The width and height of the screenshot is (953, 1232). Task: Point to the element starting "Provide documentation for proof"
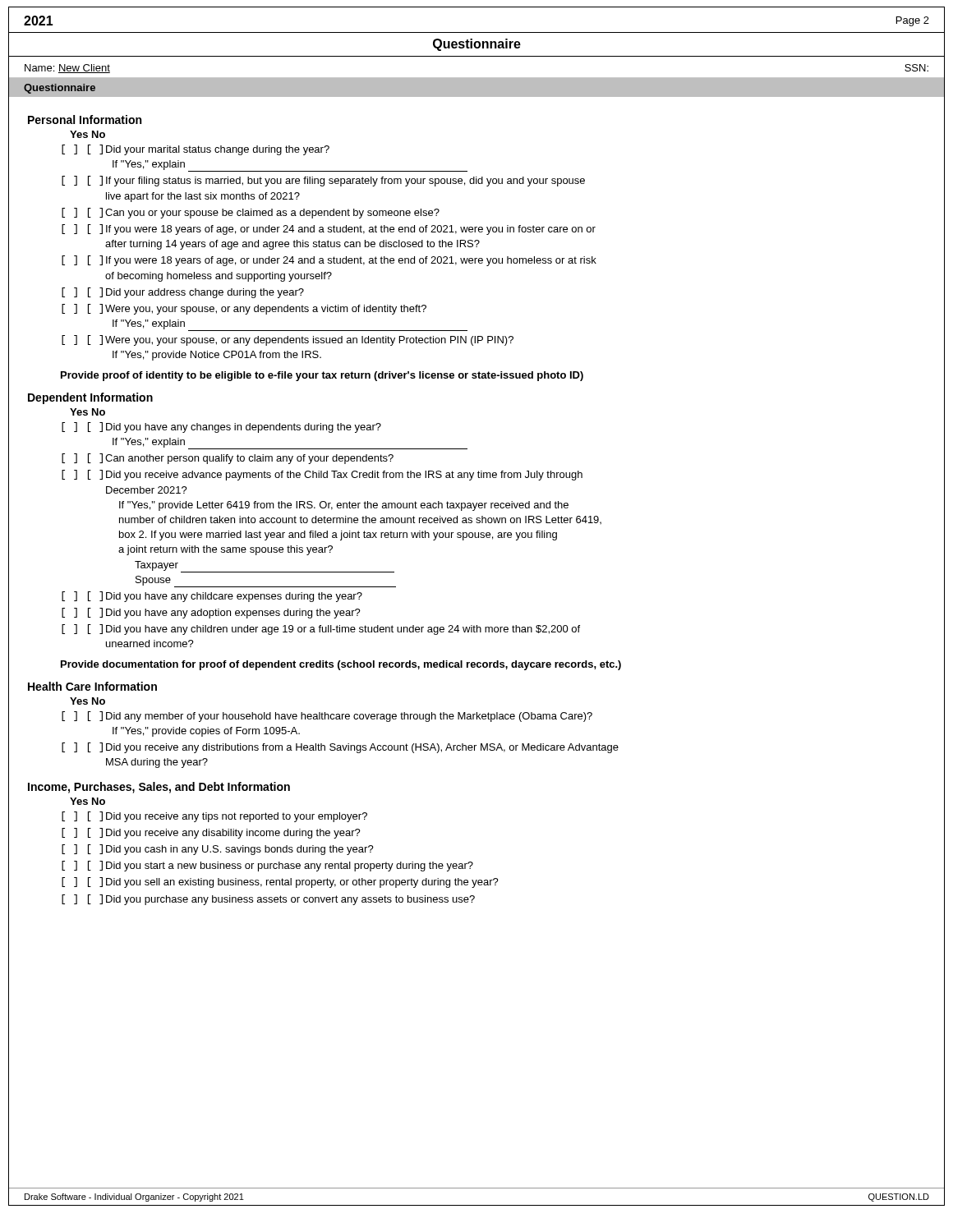pyautogui.click(x=341, y=664)
